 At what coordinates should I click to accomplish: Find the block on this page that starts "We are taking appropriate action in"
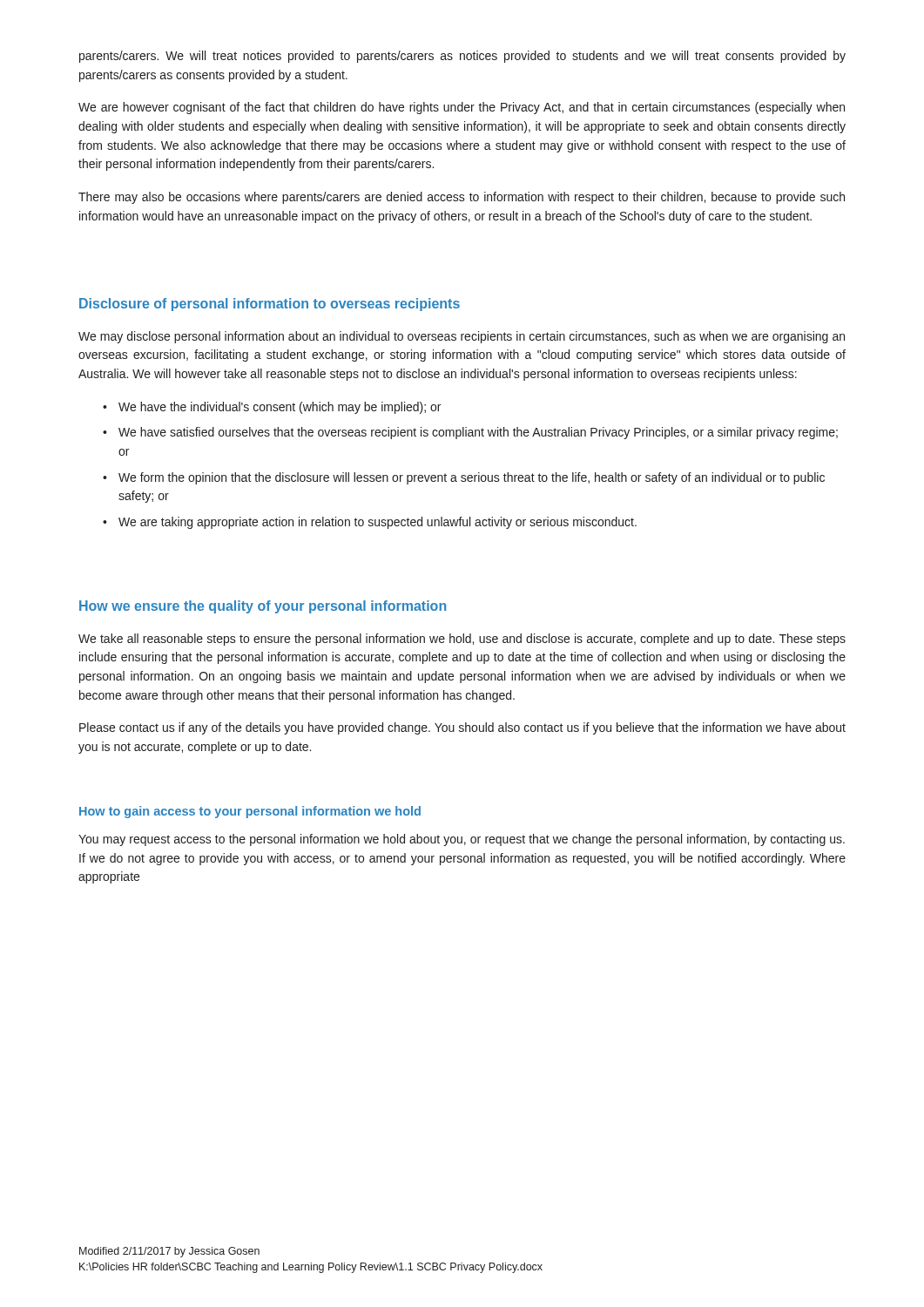[378, 522]
